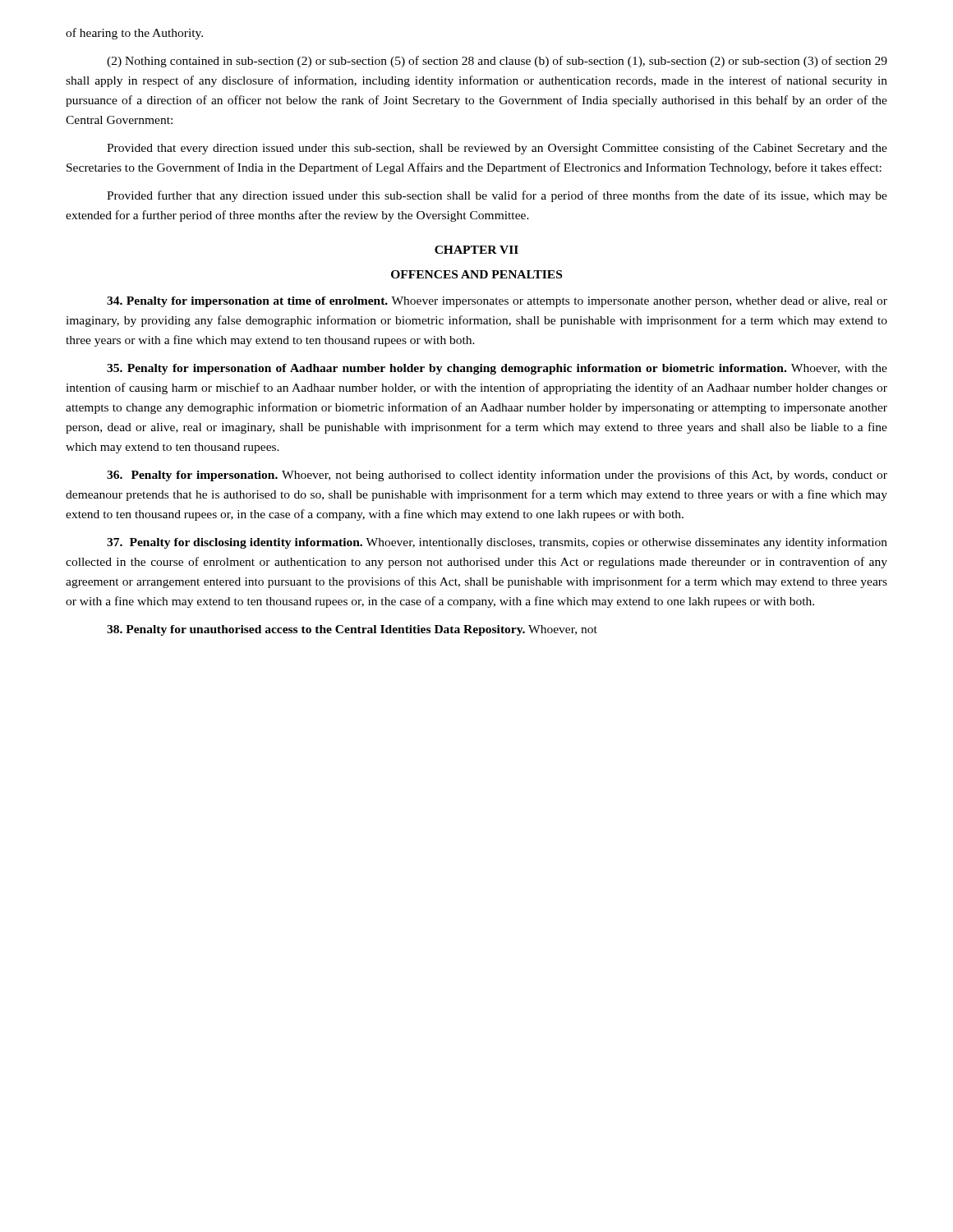
Task: Locate the section header with the text "CHAPTER VII"
Action: point(476,250)
